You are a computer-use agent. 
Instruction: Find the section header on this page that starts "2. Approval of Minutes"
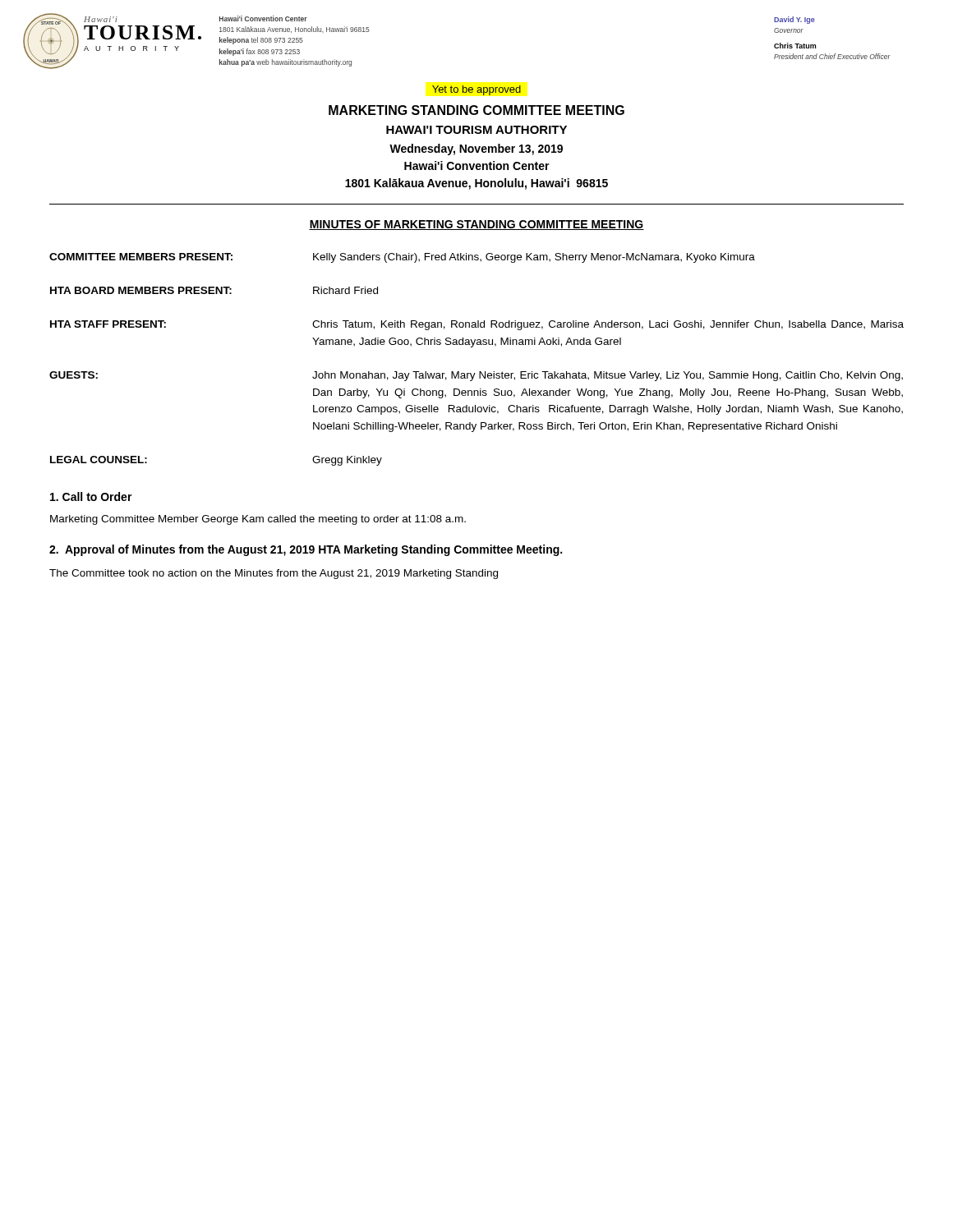(306, 550)
